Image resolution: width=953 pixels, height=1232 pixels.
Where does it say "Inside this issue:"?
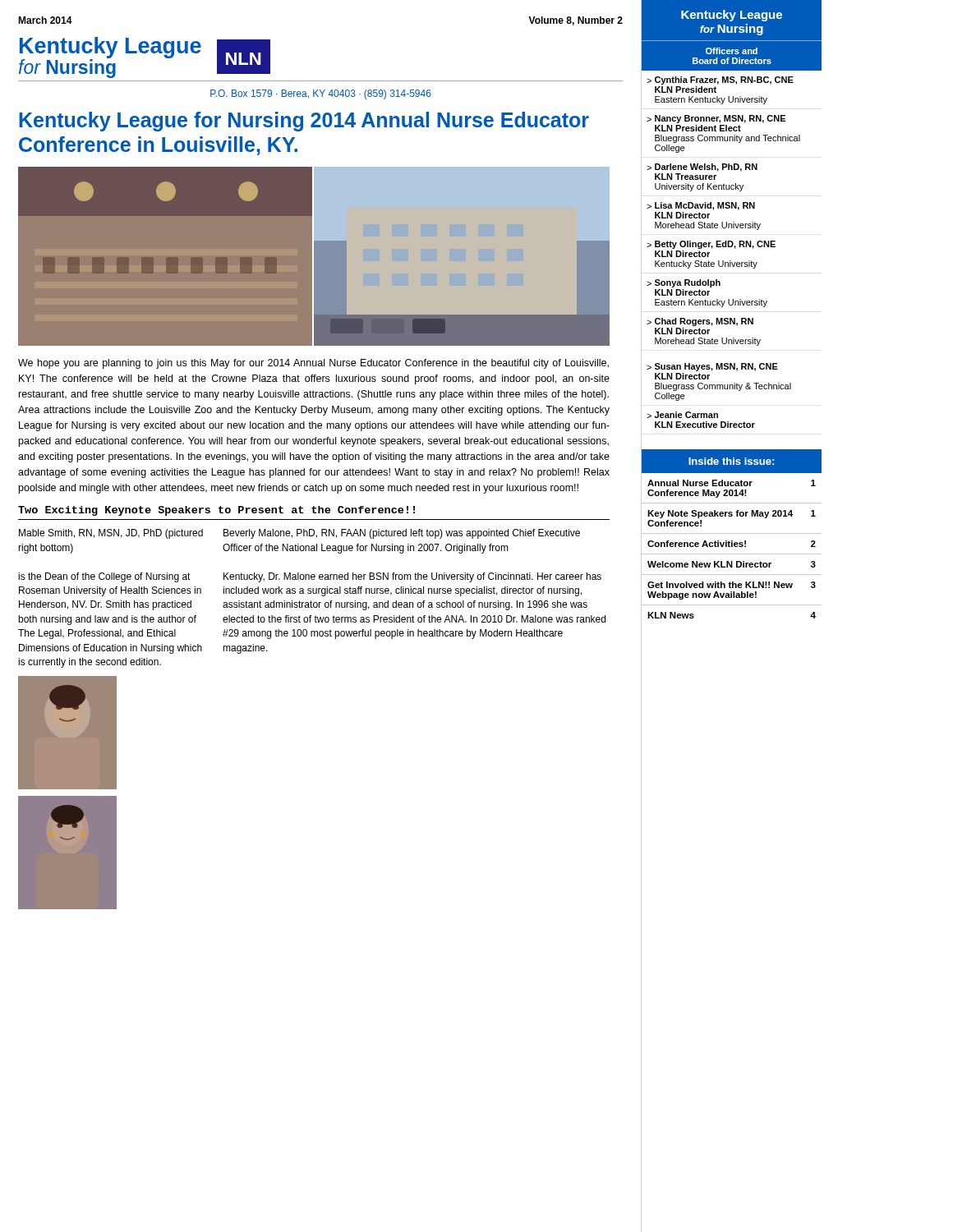tap(732, 461)
